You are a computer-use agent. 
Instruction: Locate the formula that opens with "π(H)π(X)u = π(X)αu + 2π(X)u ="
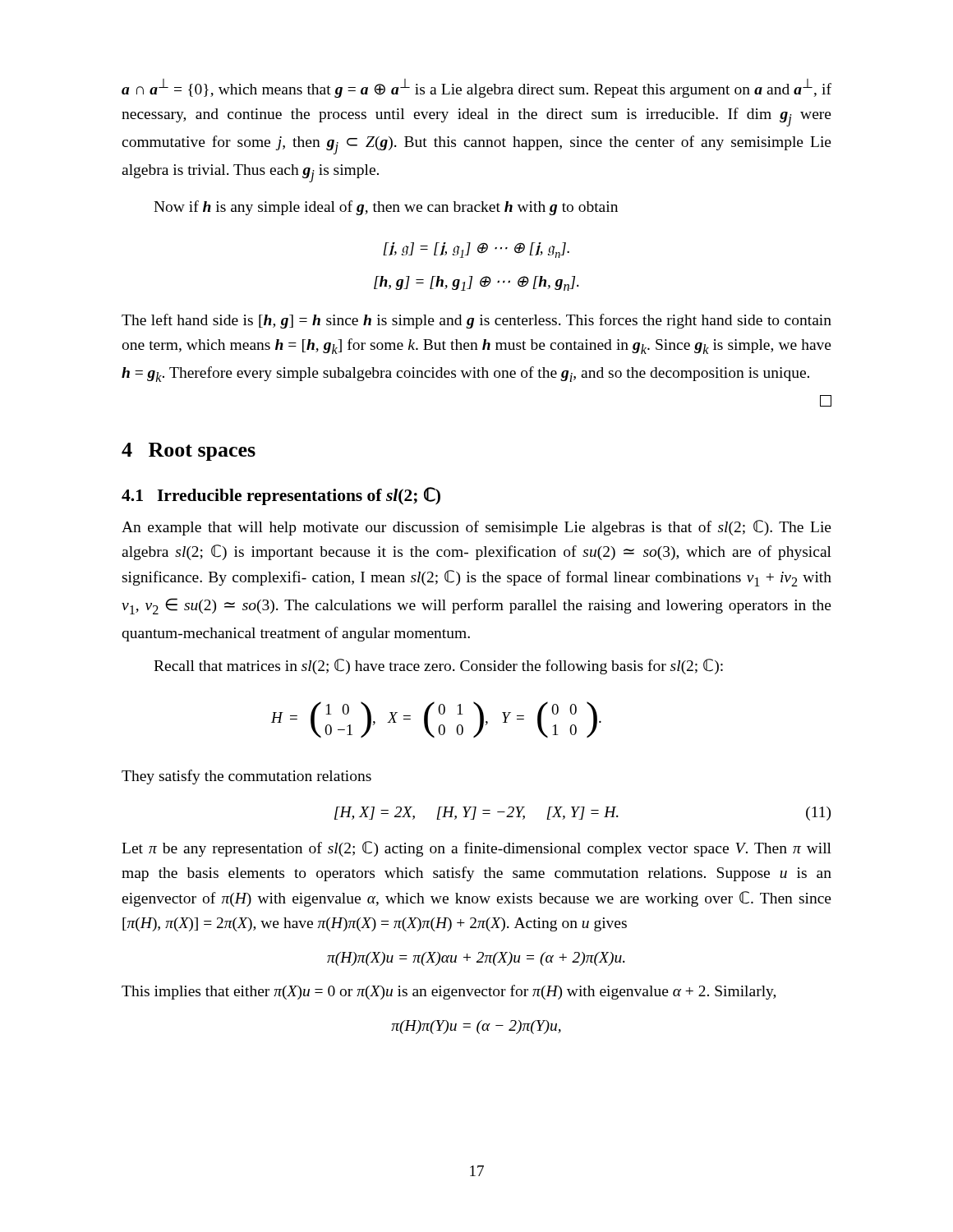click(x=476, y=957)
